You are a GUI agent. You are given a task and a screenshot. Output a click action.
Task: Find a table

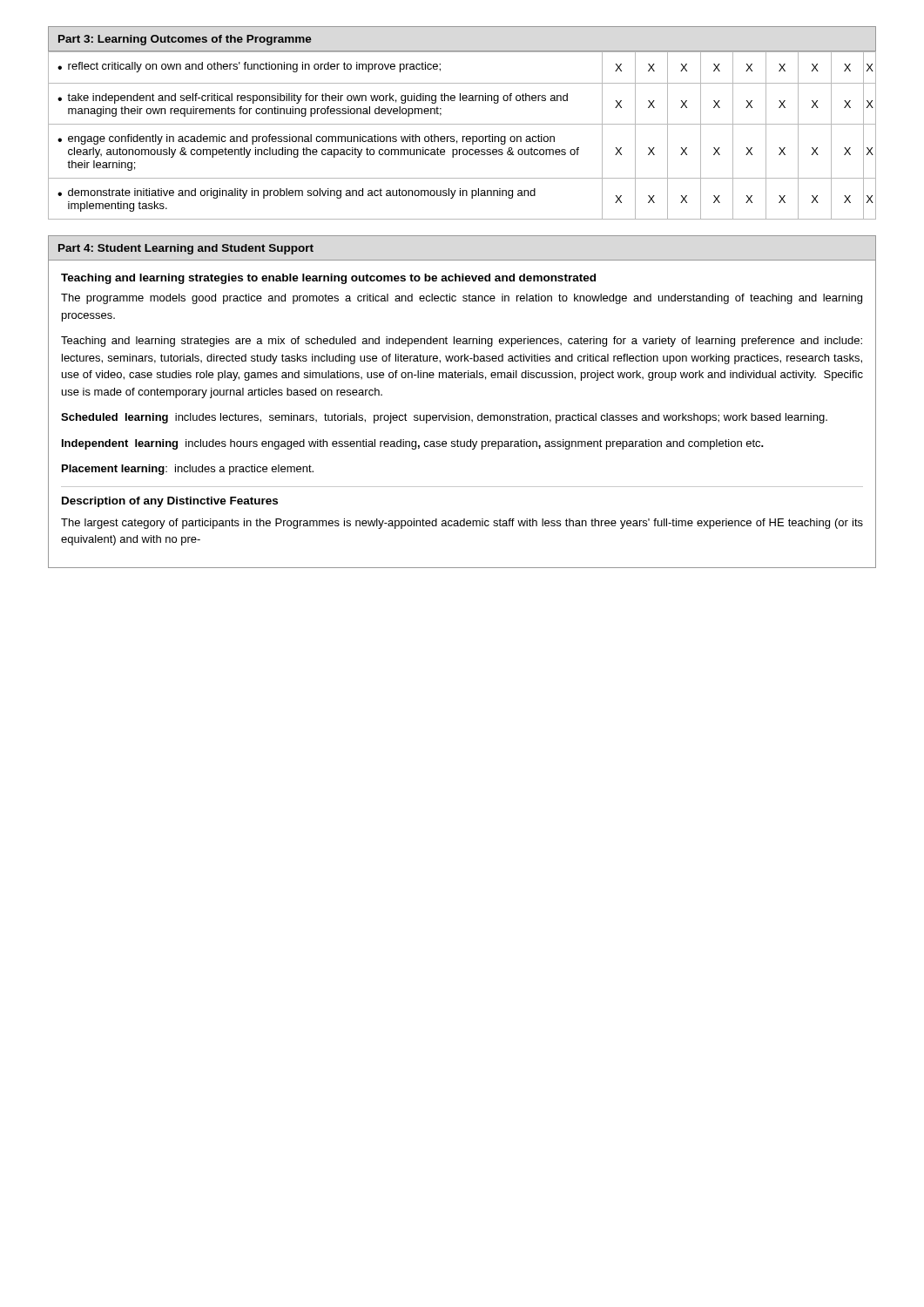click(x=462, y=136)
